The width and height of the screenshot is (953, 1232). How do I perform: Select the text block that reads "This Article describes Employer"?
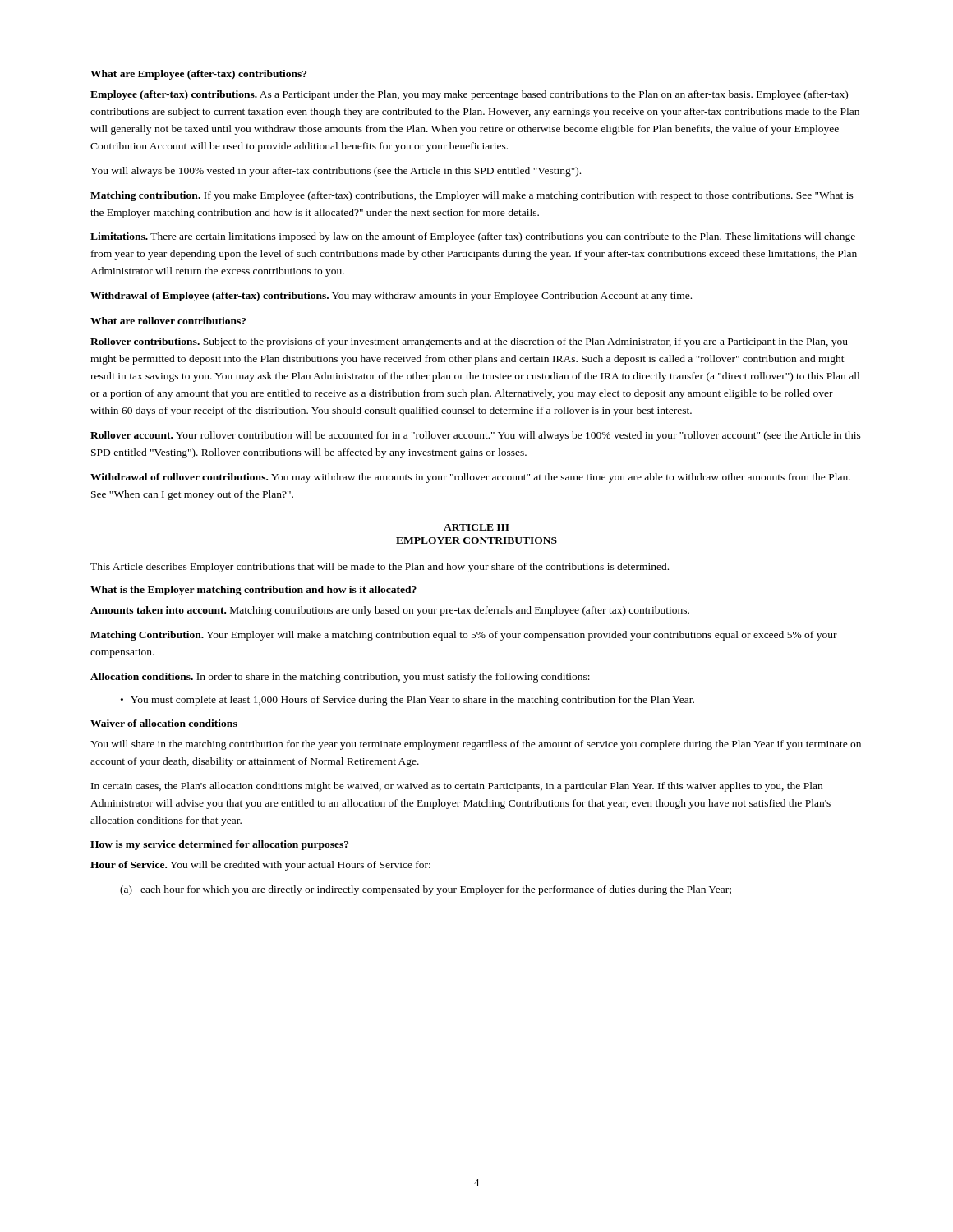[x=380, y=567]
